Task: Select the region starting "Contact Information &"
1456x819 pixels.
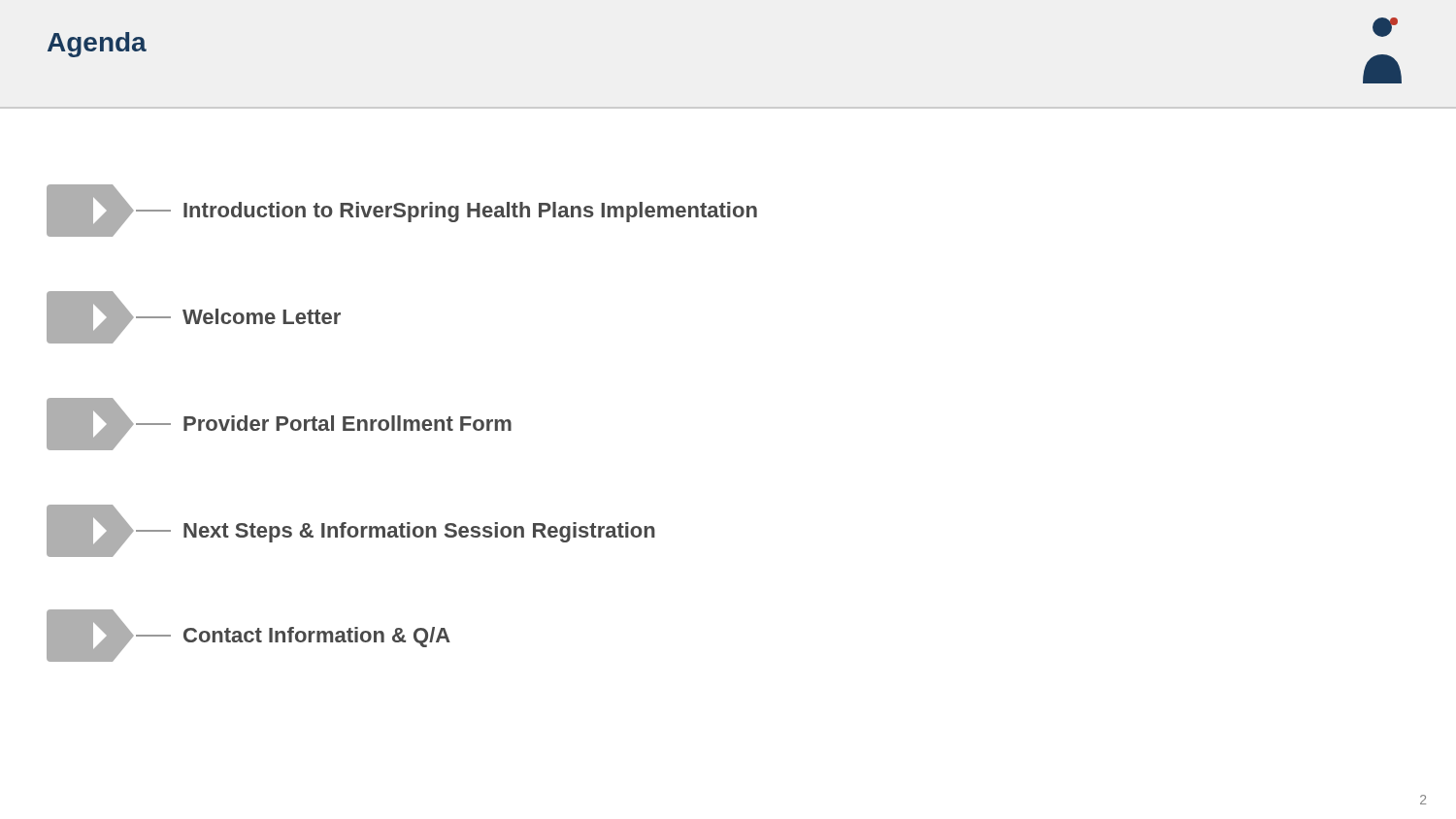Action: 249,636
